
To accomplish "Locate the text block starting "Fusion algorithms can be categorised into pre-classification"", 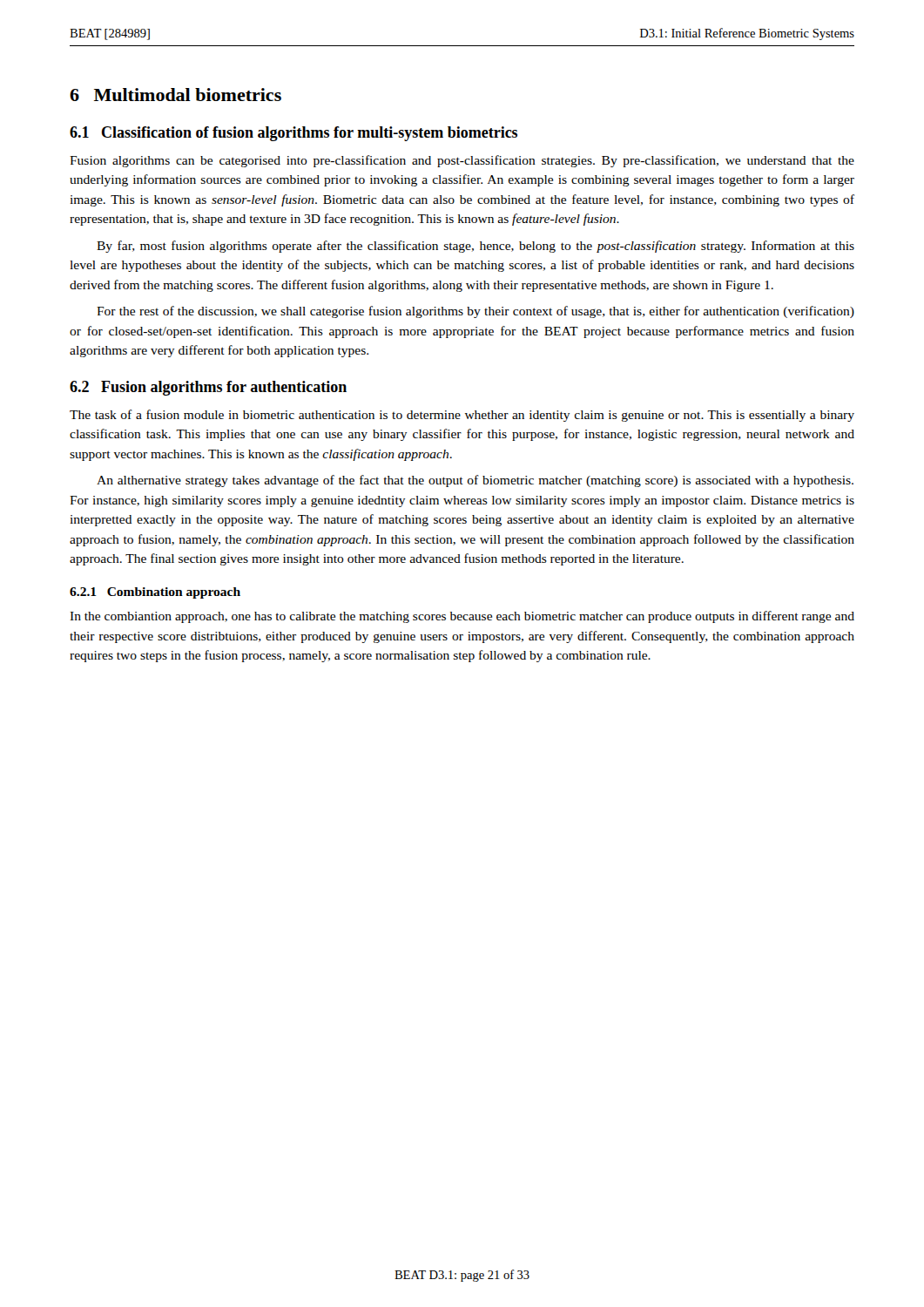I will pyautogui.click(x=462, y=190).
